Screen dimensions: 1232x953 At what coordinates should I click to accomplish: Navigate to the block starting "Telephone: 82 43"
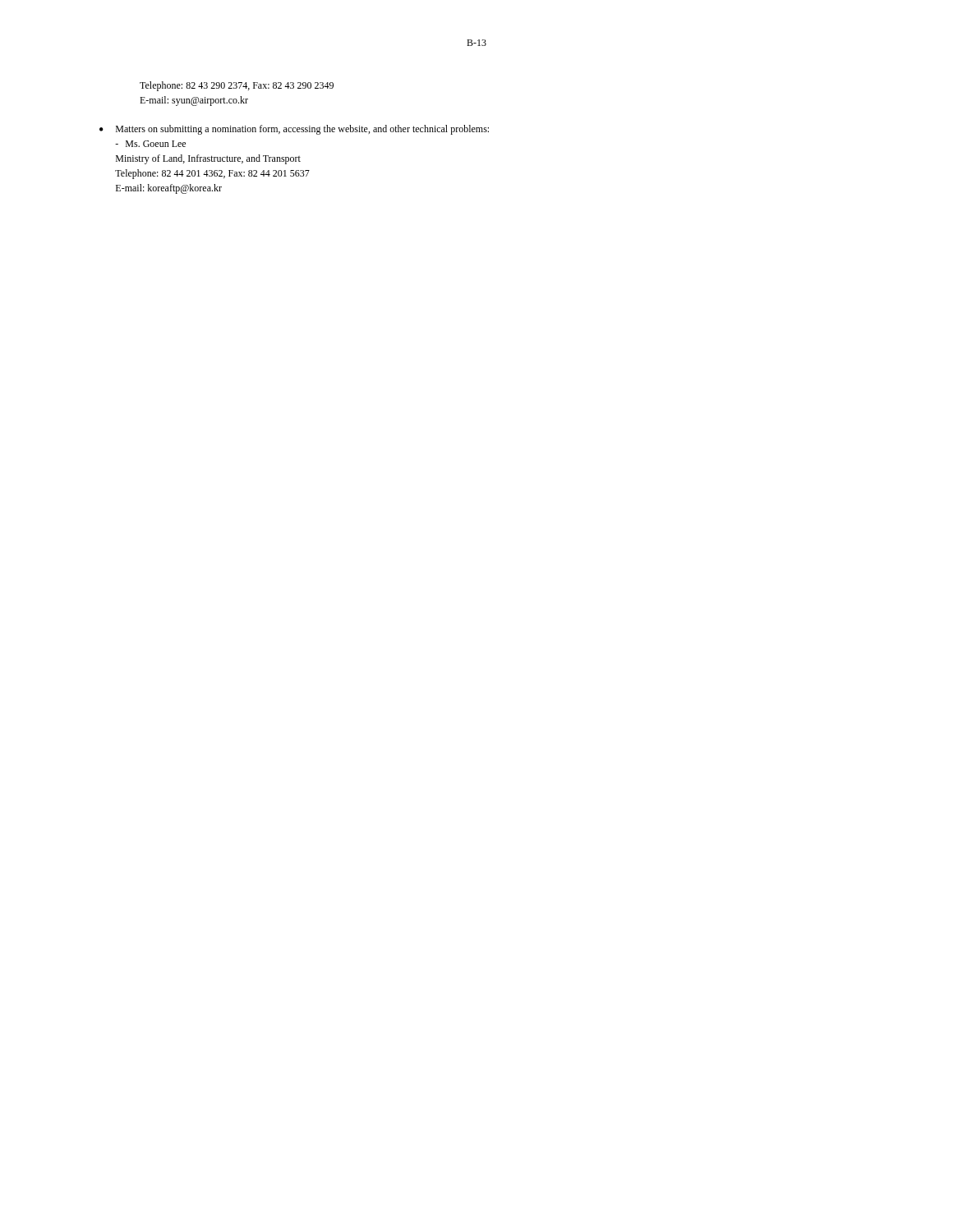[237, 93]
